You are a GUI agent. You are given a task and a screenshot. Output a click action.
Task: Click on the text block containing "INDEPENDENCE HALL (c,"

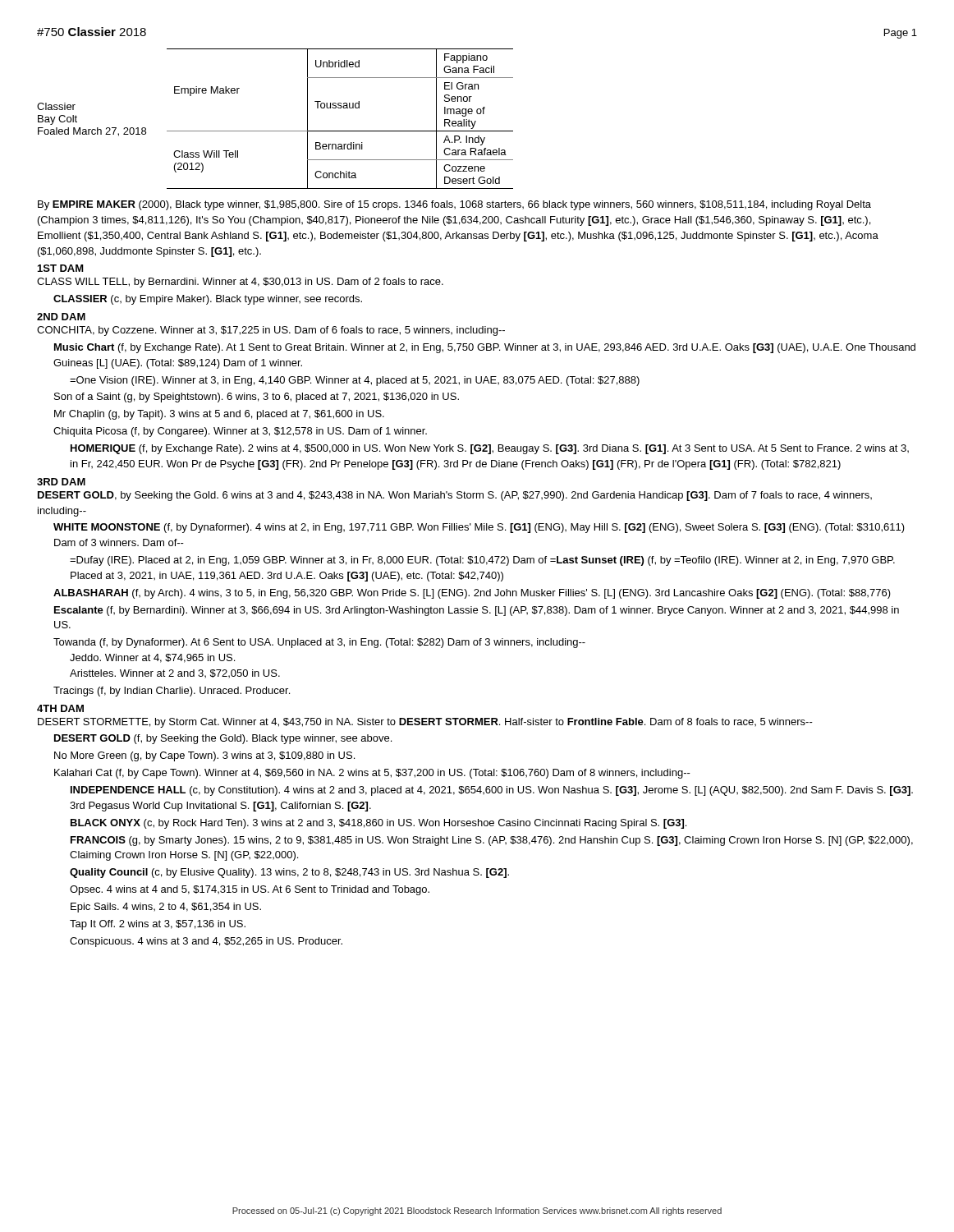click(492, 797)
